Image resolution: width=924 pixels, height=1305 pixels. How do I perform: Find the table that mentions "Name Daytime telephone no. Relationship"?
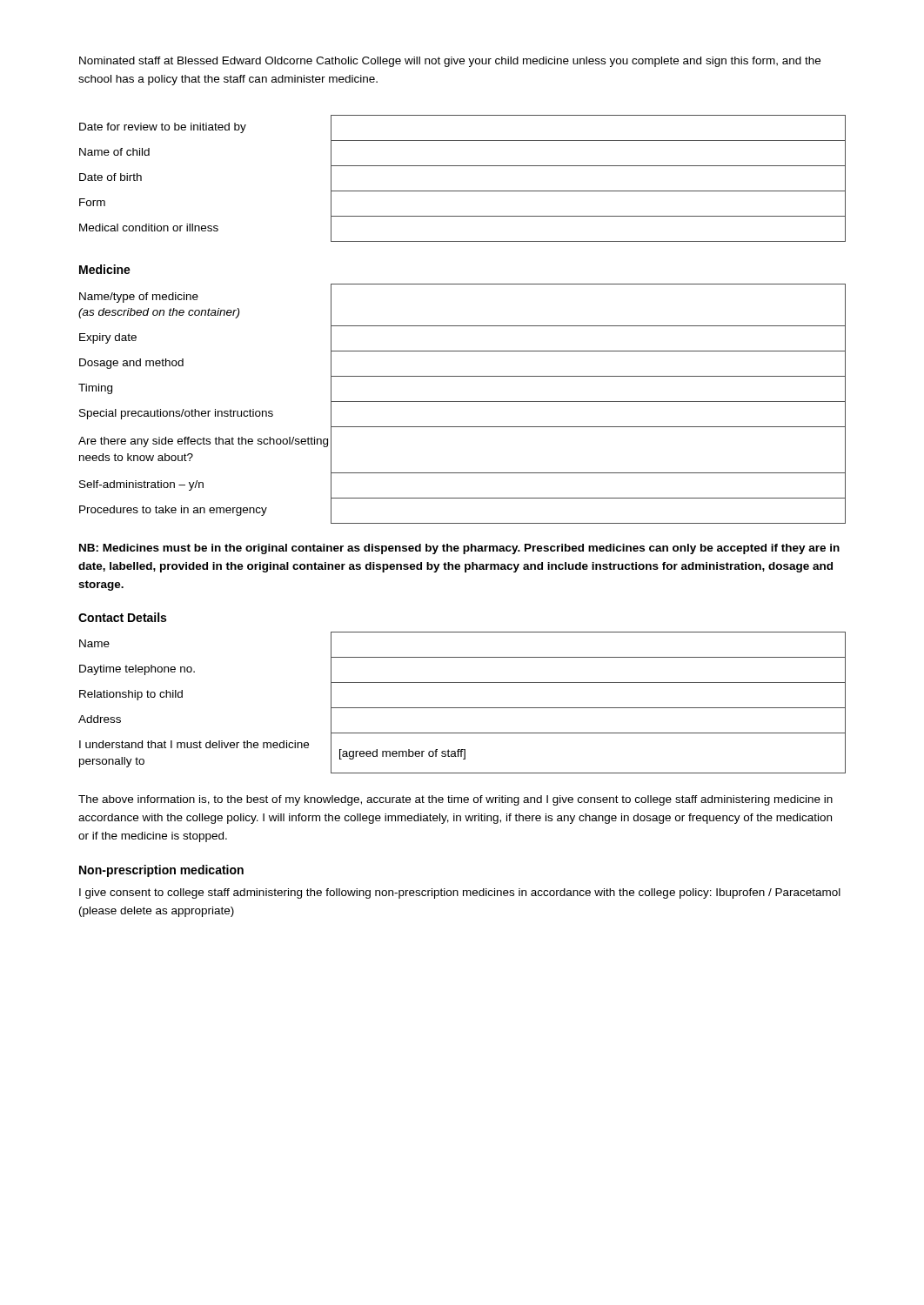point(462,703)
